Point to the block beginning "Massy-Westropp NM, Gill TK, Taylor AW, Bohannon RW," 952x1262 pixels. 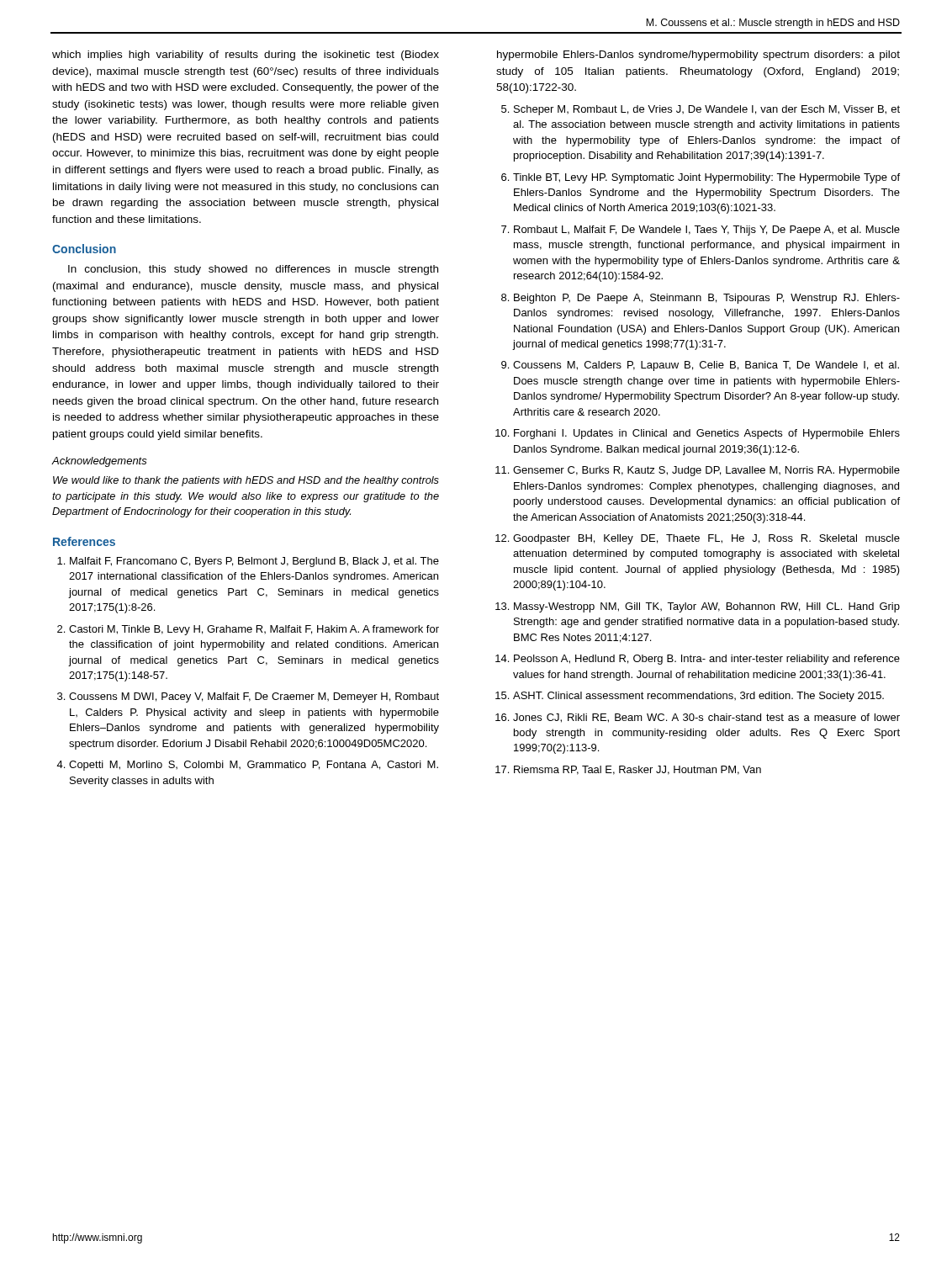click(706, 622)
